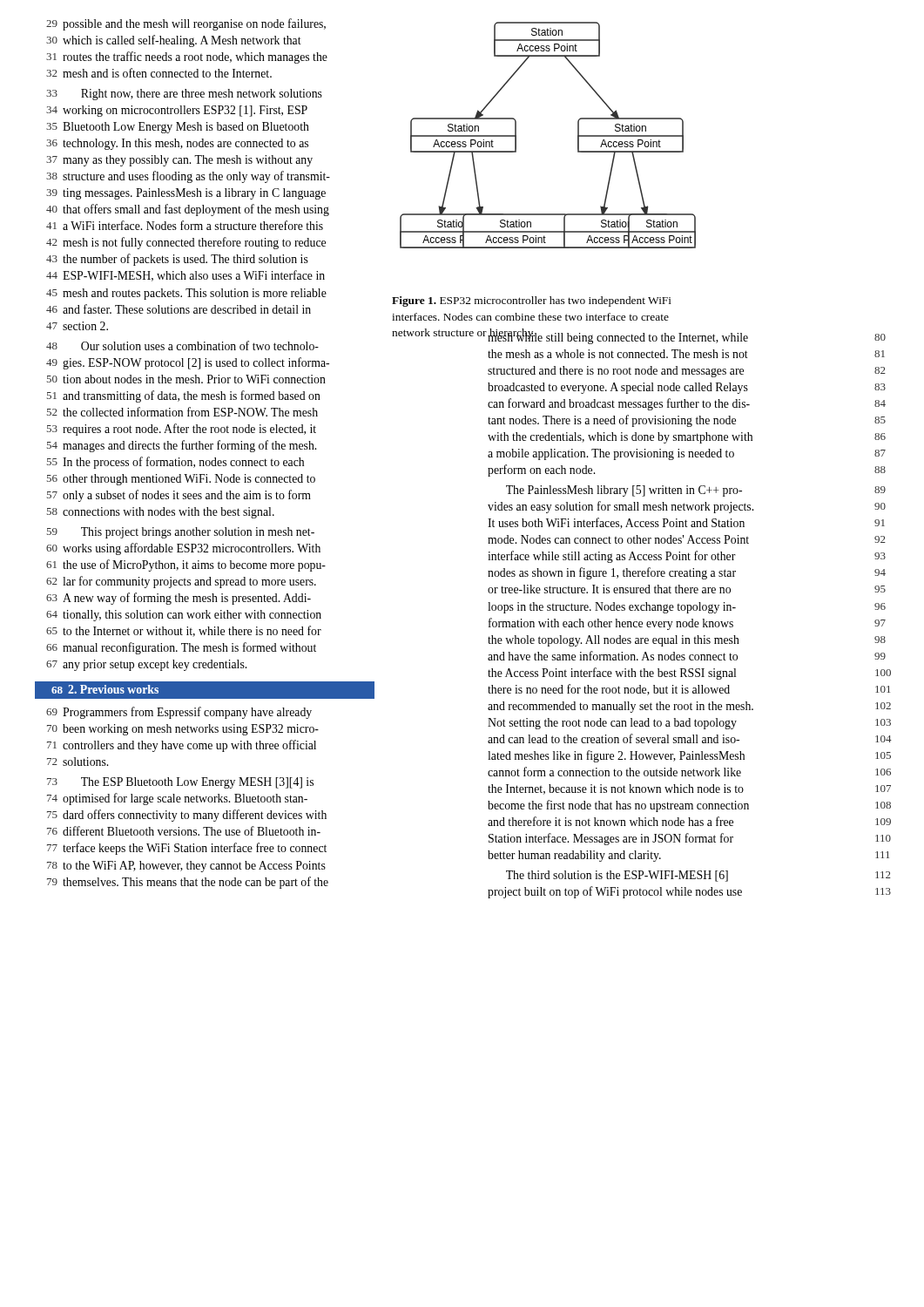Click a engineering diagram
Viewport: 924px width, 1307px height.
[547, 178]
